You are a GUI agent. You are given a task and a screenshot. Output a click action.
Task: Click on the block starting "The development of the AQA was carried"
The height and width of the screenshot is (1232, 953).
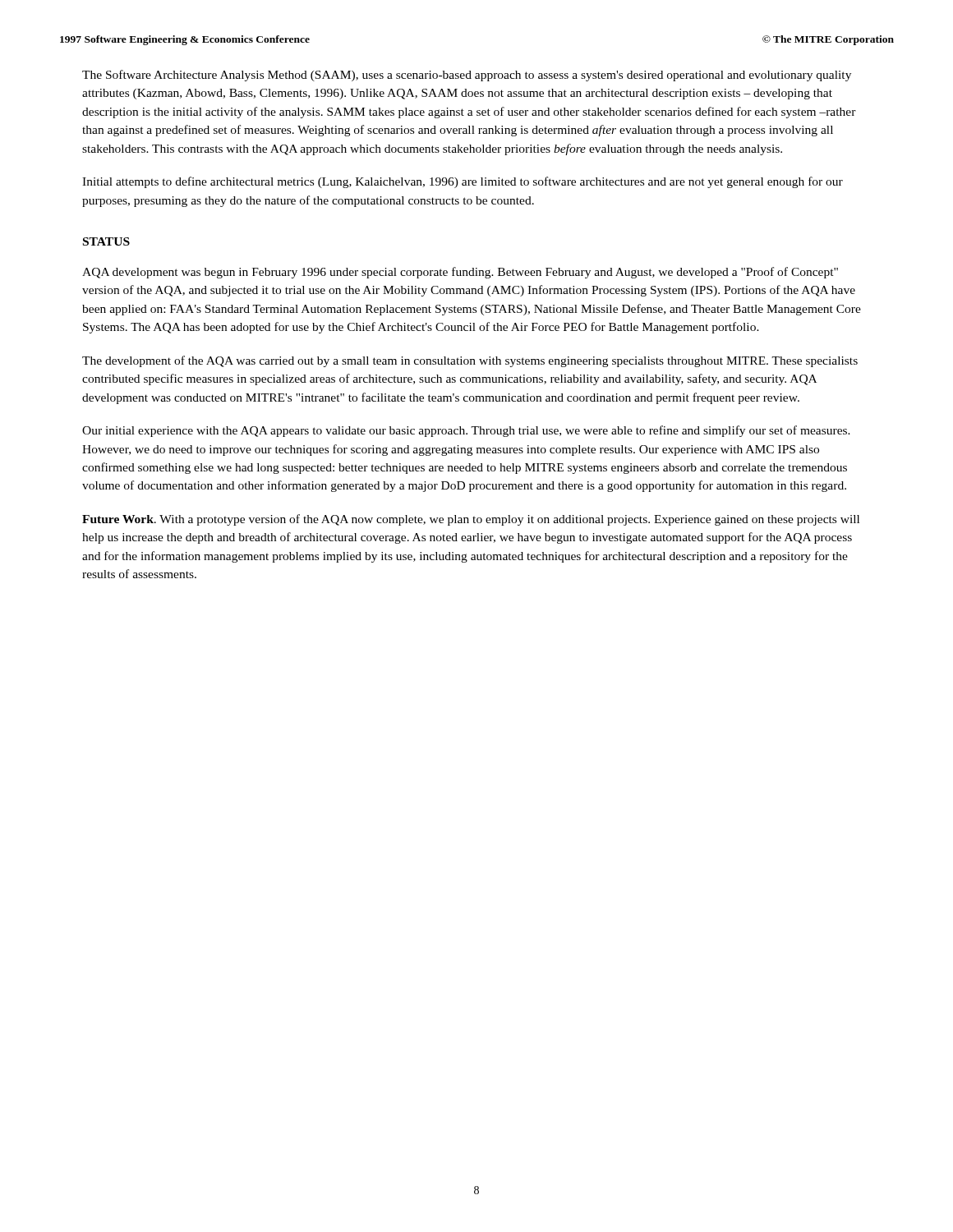470,378
